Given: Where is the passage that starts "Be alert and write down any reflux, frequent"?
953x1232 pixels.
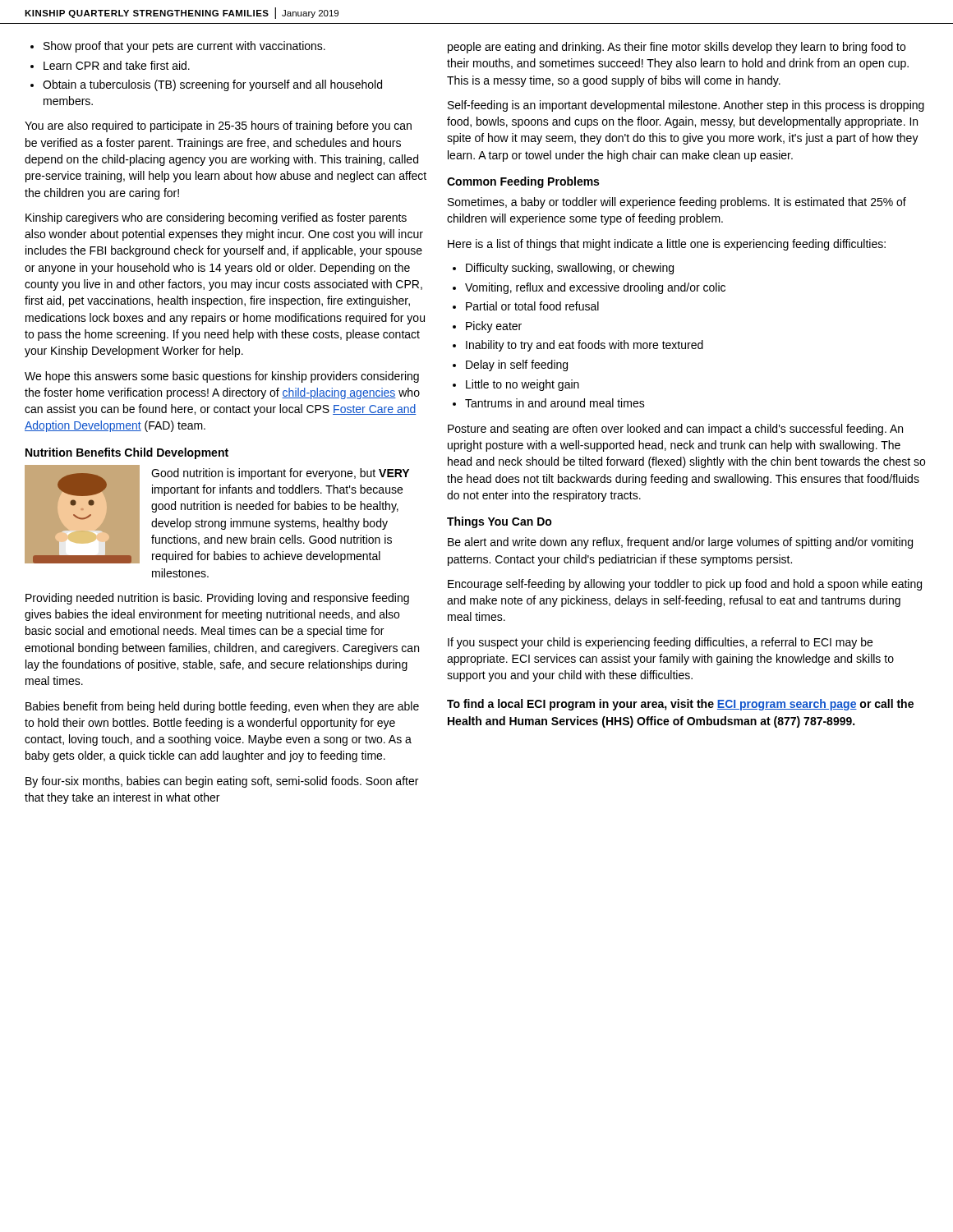Looking at the screenshot, I should tap(680, 551).
